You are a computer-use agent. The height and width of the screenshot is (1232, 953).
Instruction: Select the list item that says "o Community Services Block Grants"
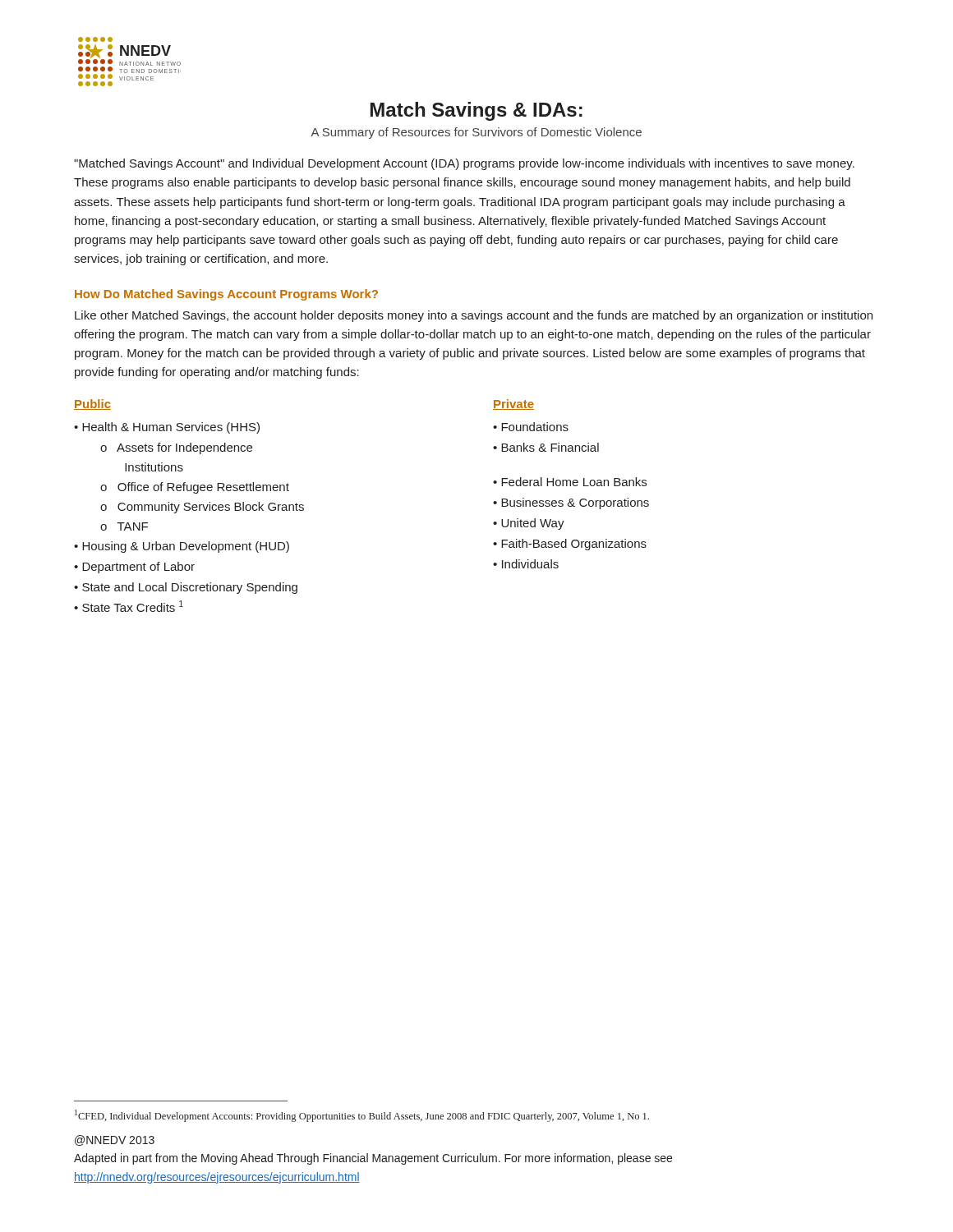[x=202, y=506]
